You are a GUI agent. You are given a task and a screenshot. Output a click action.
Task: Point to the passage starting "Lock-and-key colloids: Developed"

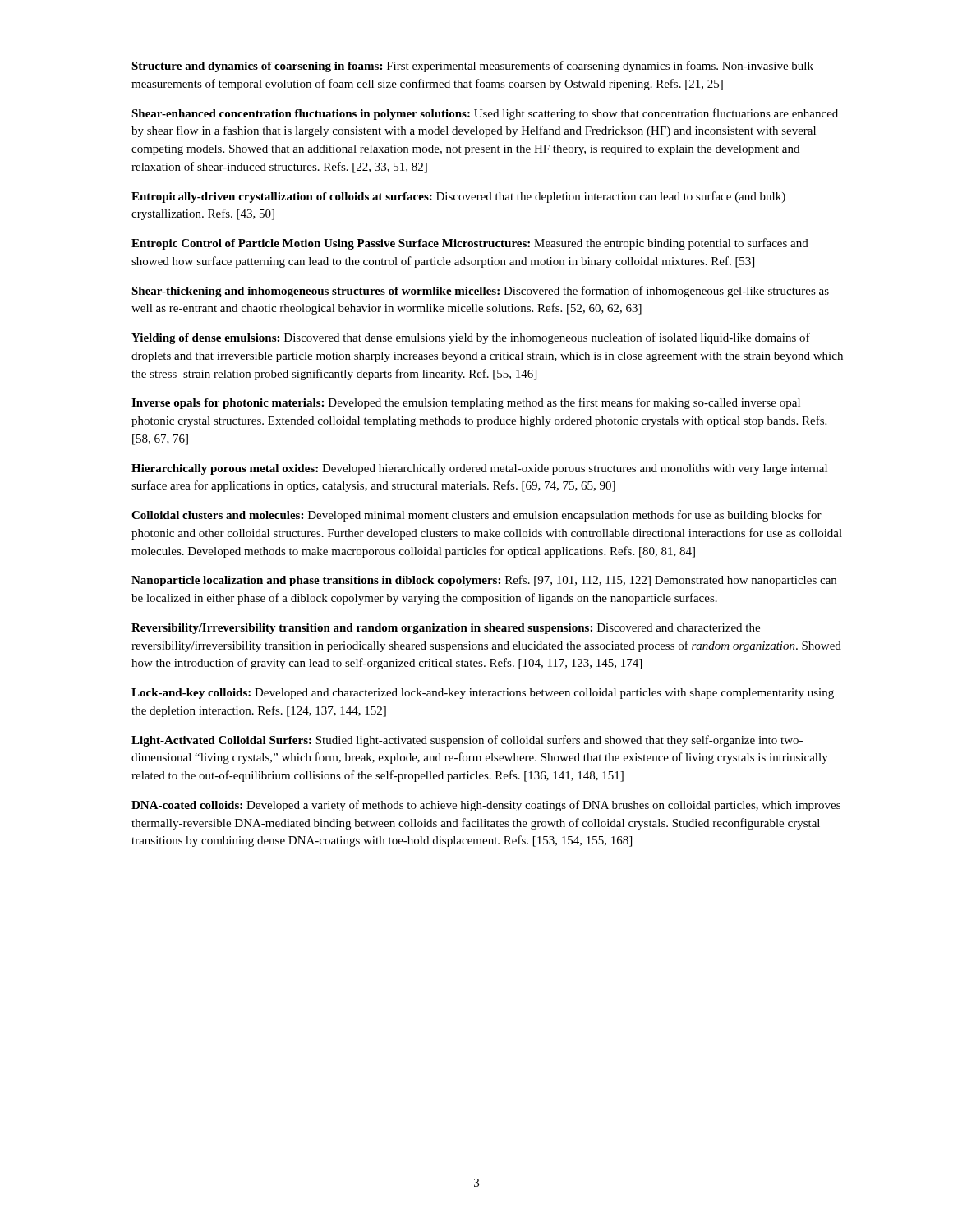489,702
